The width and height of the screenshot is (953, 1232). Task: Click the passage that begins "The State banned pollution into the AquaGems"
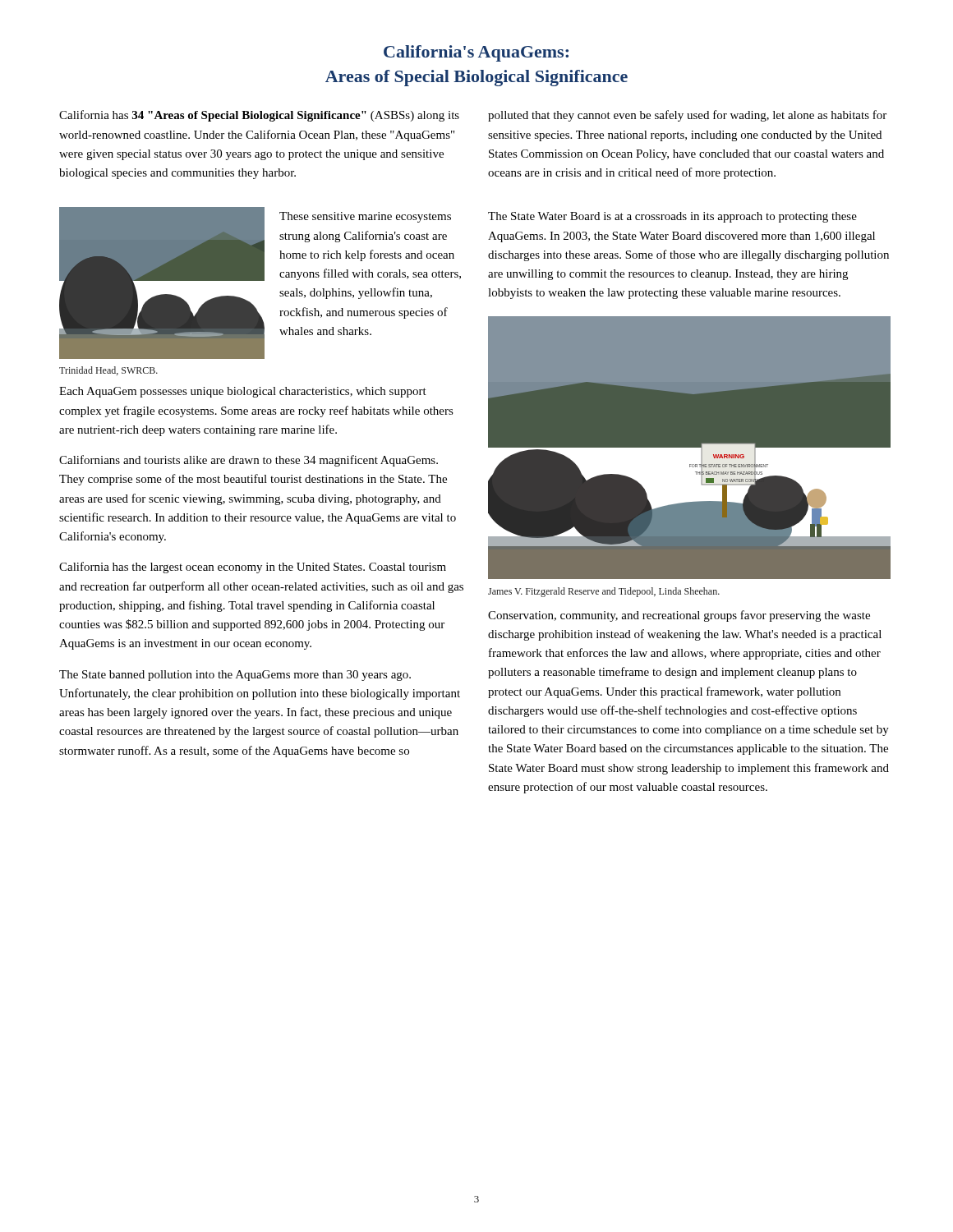[x=262, y=713]
